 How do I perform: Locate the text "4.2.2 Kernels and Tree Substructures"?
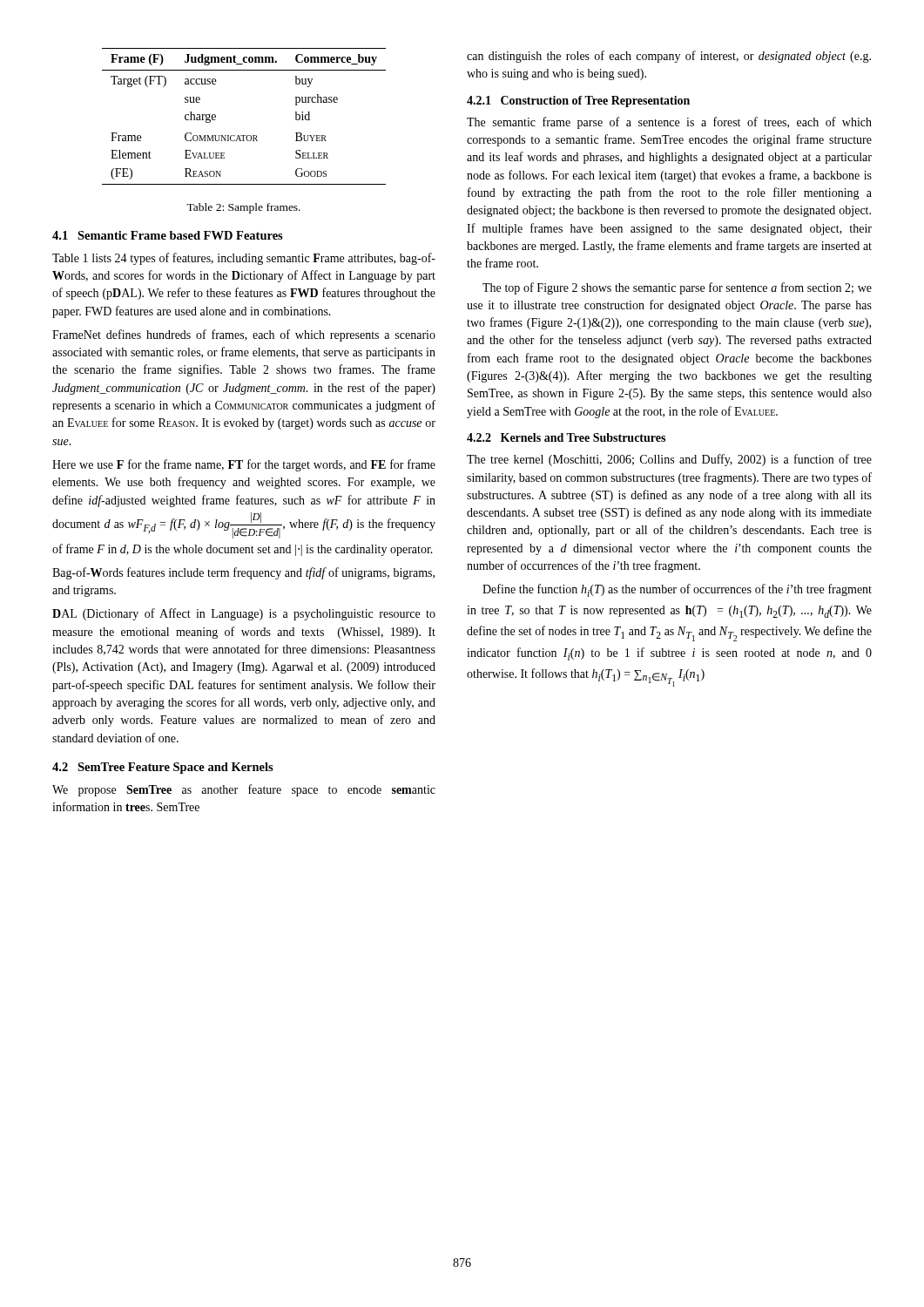(x=566, y=438)
